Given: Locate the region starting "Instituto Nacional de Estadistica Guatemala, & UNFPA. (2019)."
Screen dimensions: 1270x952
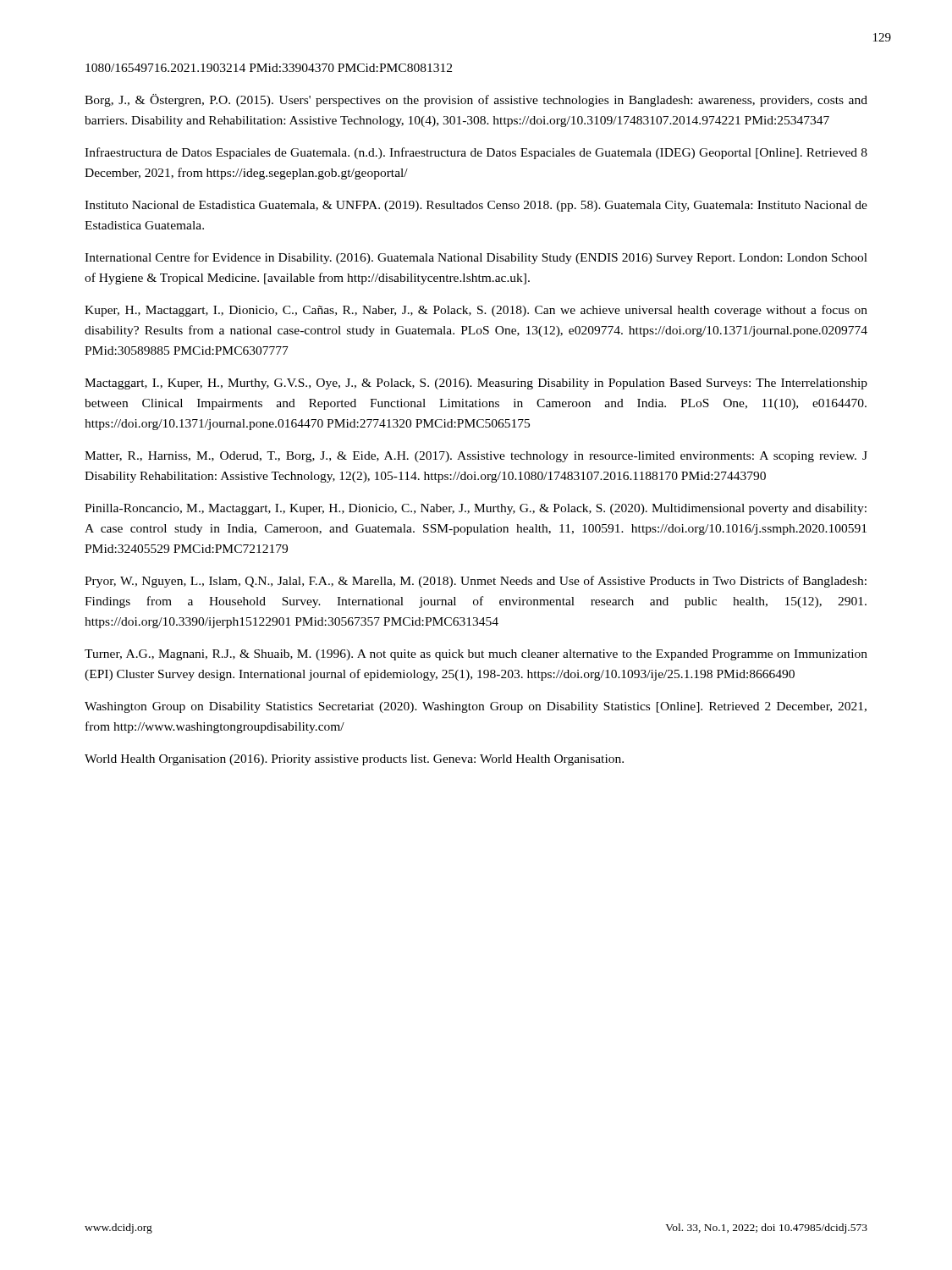Looking at the screenshot, I should pos(476,215).
